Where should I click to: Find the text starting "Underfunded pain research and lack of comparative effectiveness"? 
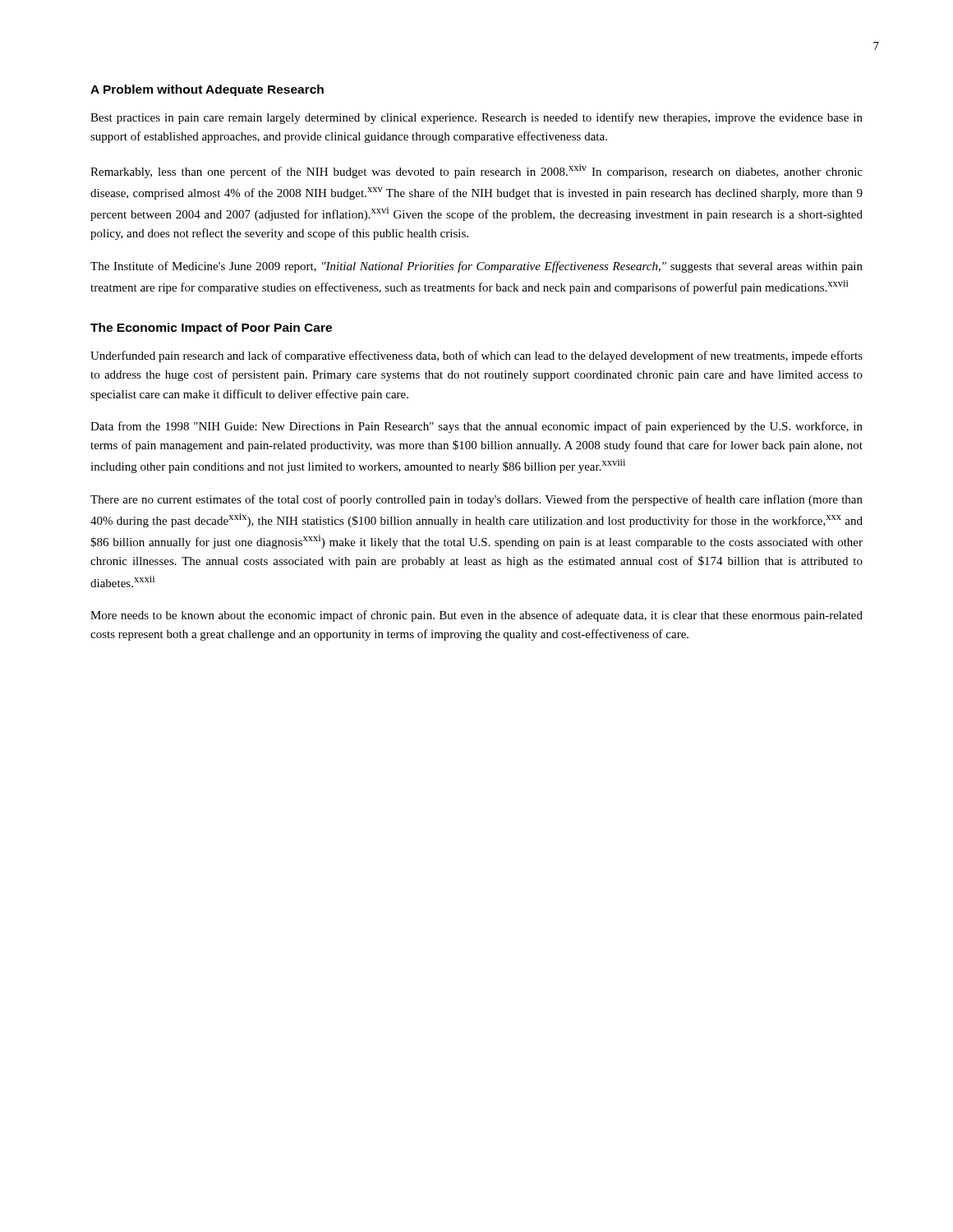pyautogui.click(x=476, y=375)
